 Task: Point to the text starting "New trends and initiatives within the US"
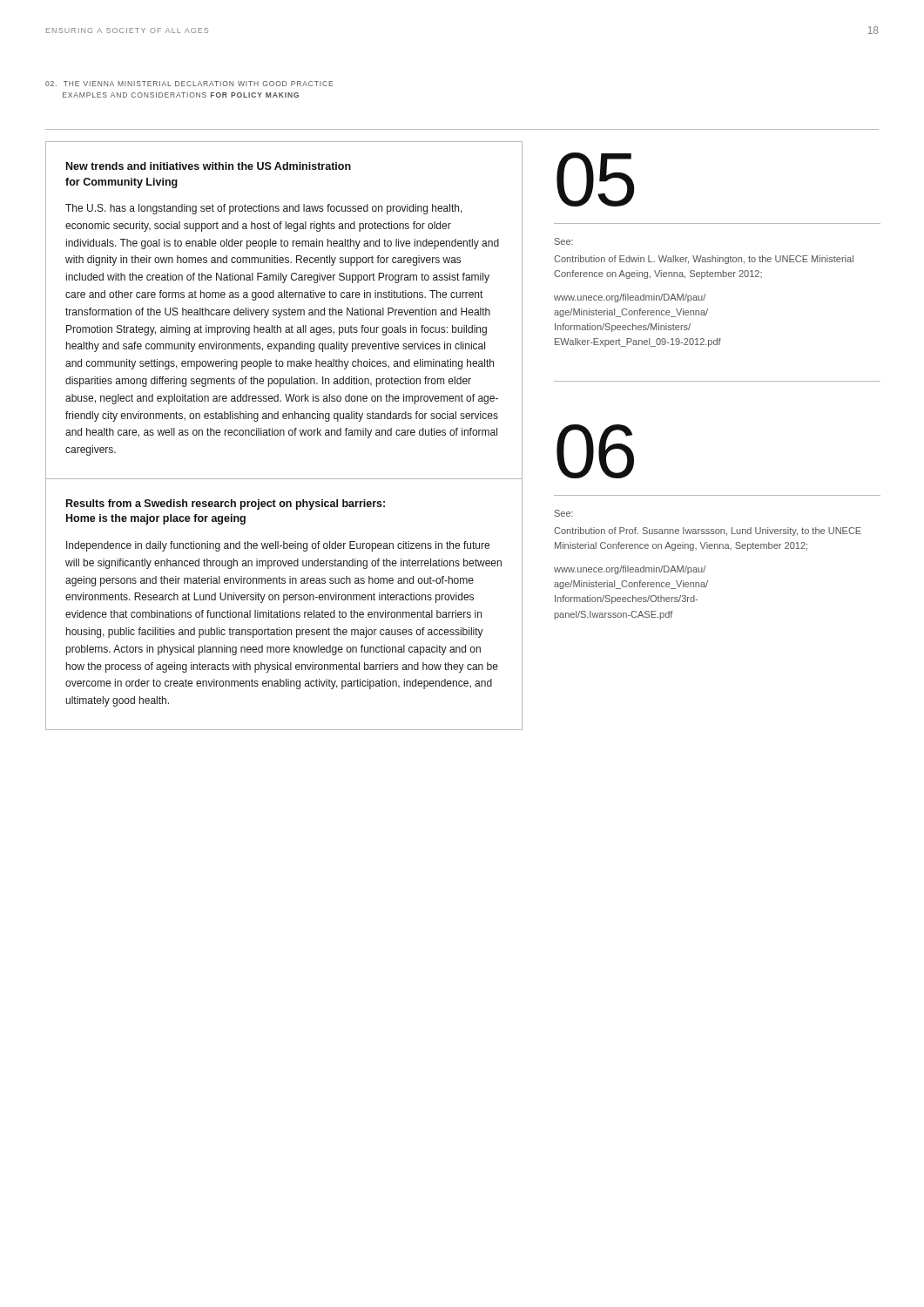[208, 174]
